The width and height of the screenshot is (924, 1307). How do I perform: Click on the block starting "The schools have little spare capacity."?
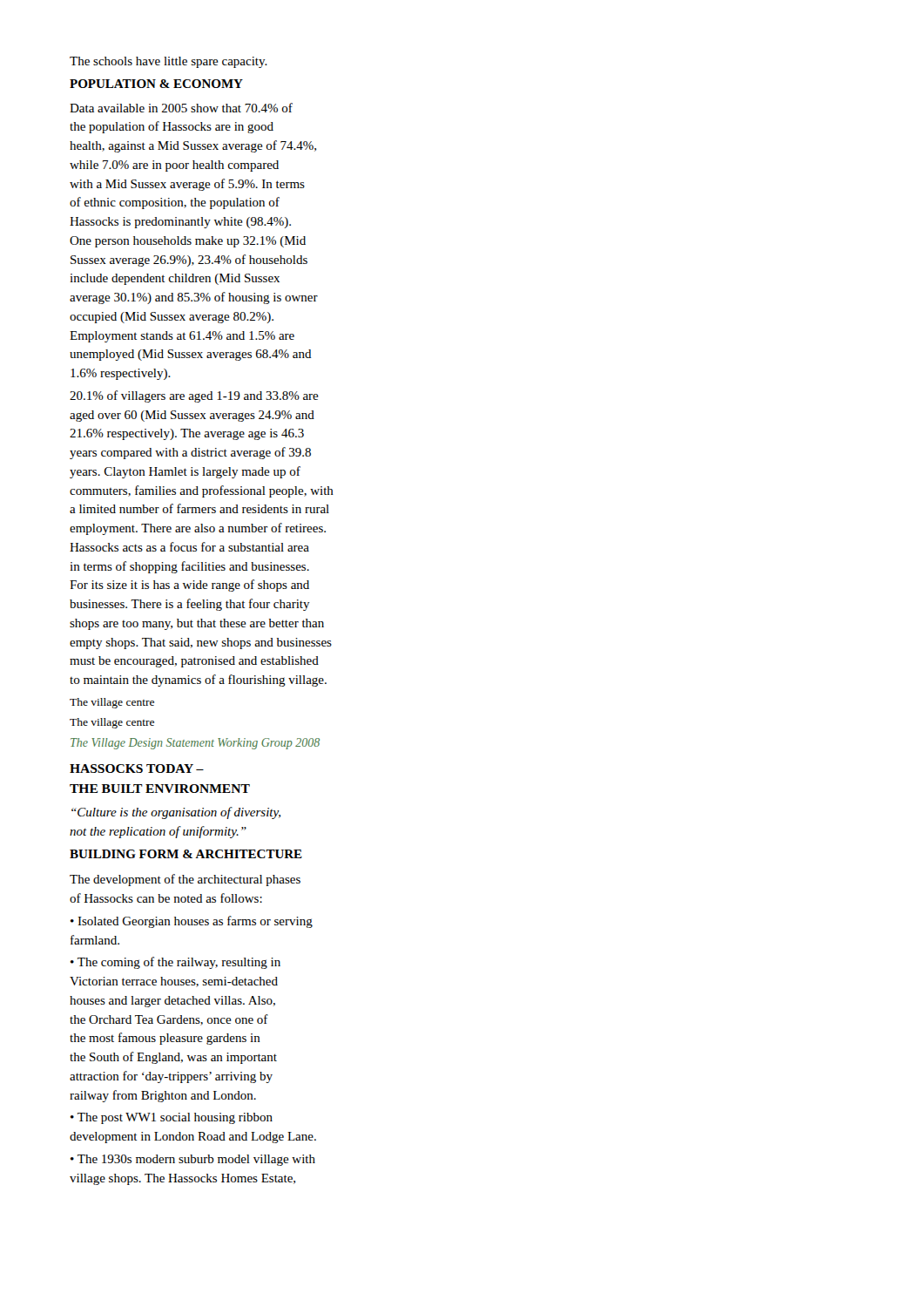pos(253,62)
